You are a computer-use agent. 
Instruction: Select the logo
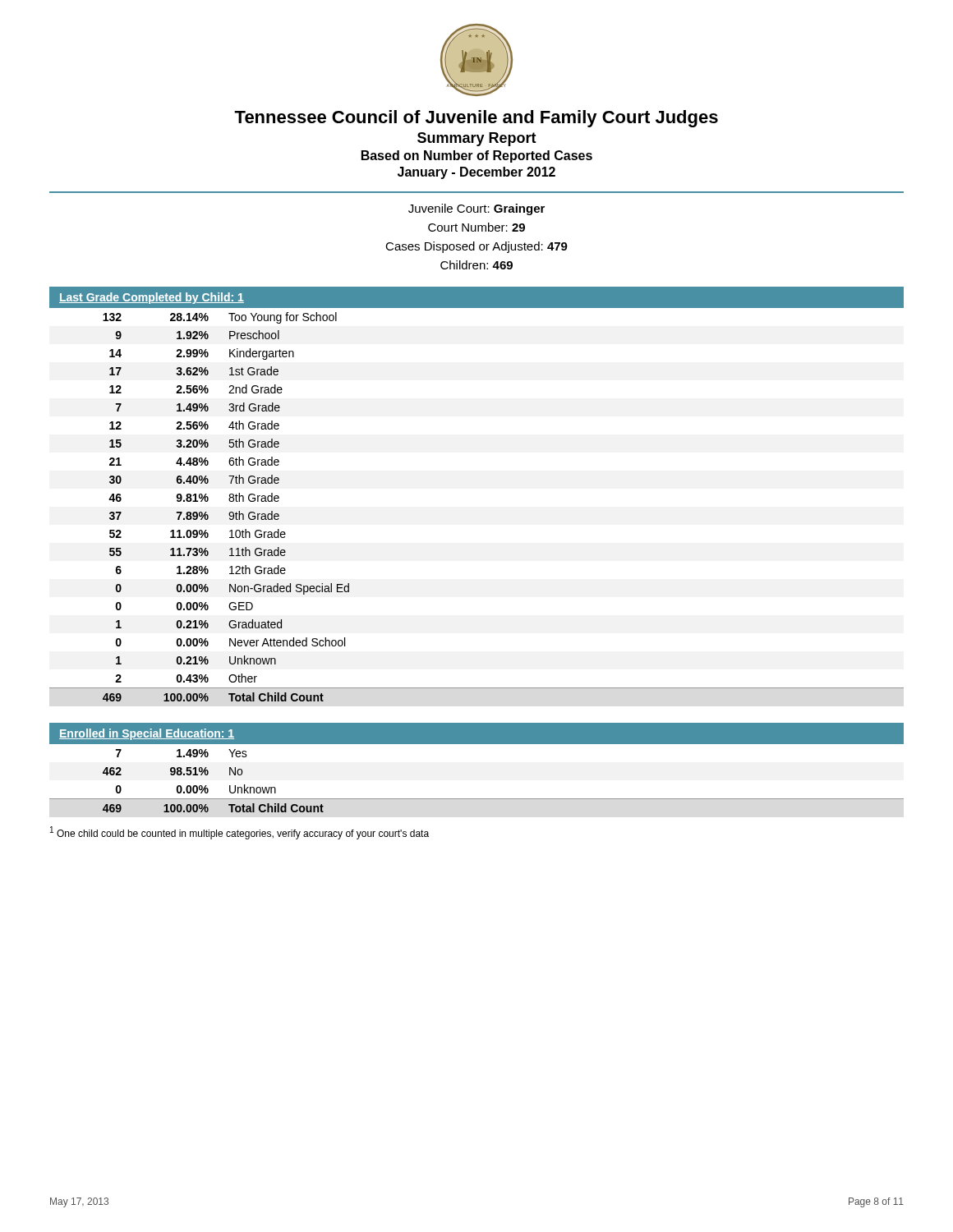tap(476, 50)
